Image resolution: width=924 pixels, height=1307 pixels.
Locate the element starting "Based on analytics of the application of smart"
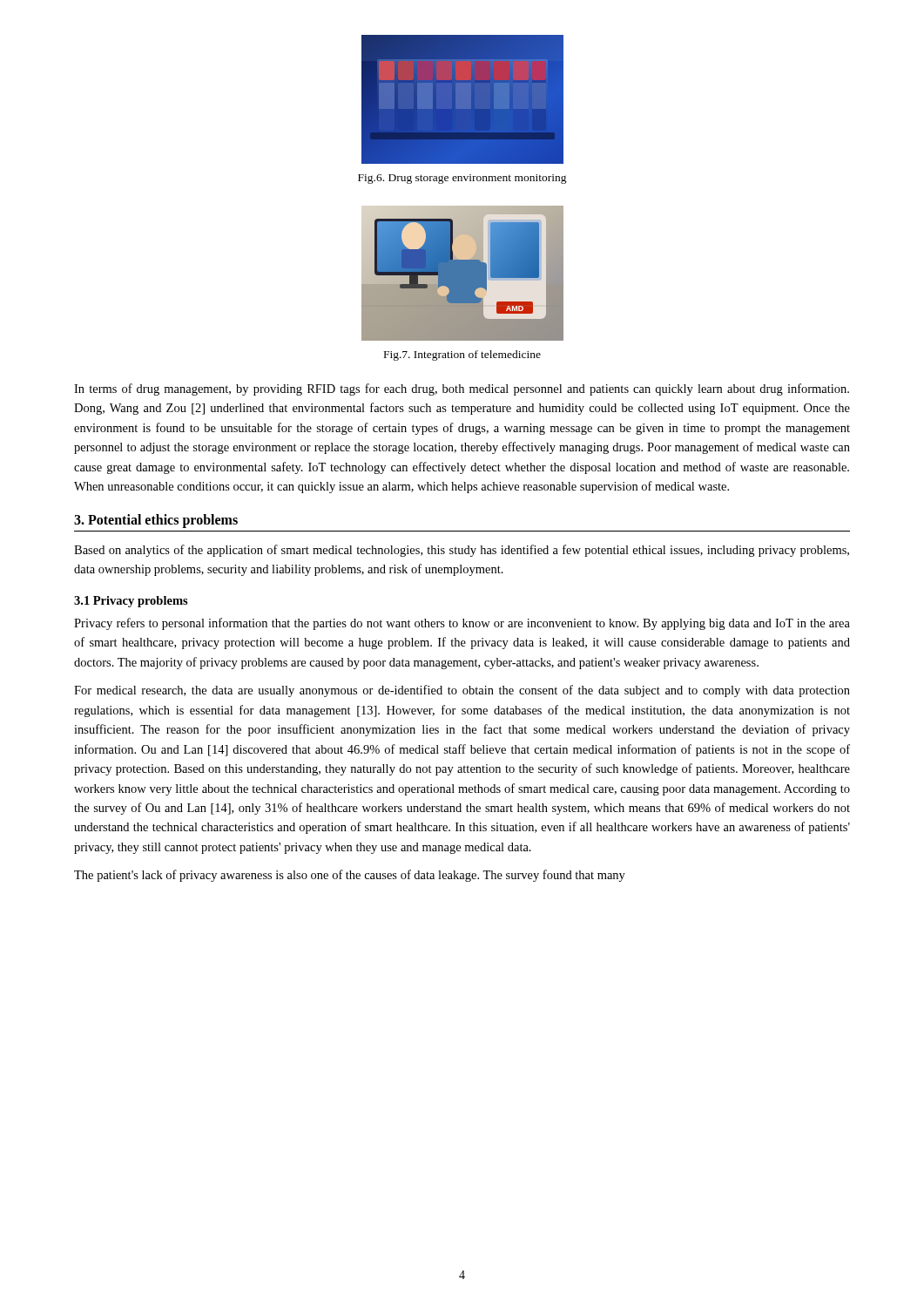[x=462, y=559]
